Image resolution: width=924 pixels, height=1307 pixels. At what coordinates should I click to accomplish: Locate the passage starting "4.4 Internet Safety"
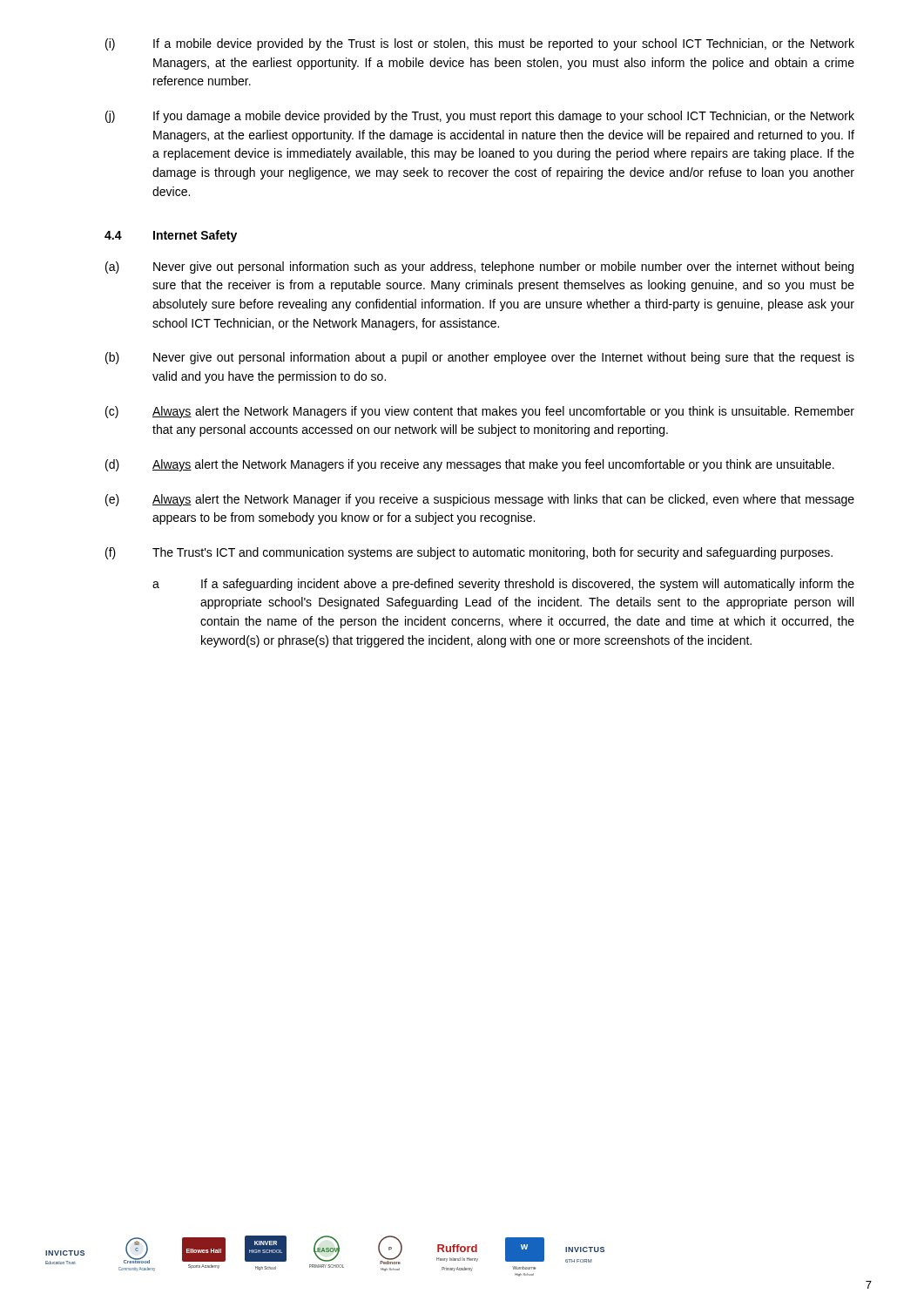pos(171,235)
